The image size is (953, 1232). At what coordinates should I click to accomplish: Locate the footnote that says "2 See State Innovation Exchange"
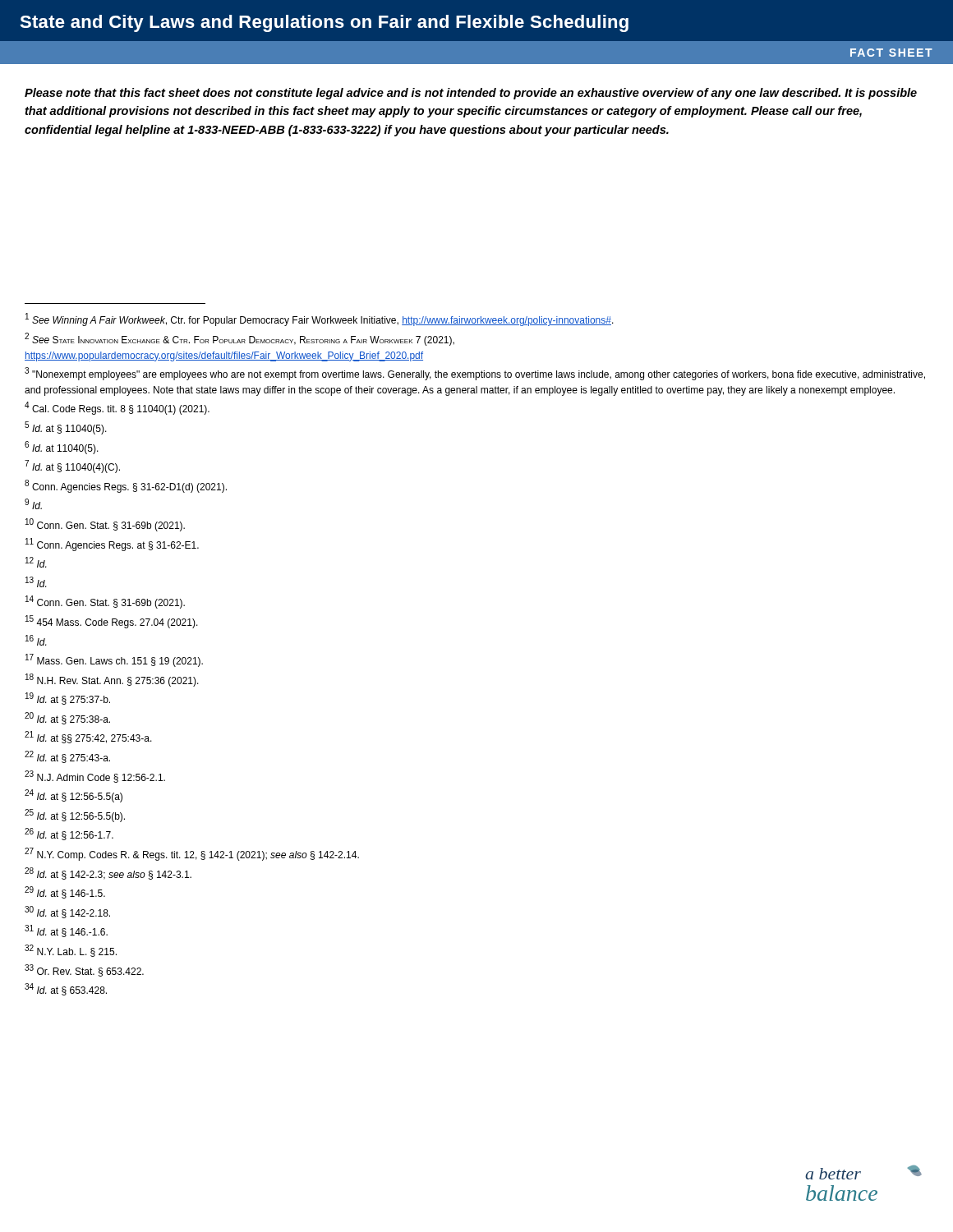pos(240,346)
